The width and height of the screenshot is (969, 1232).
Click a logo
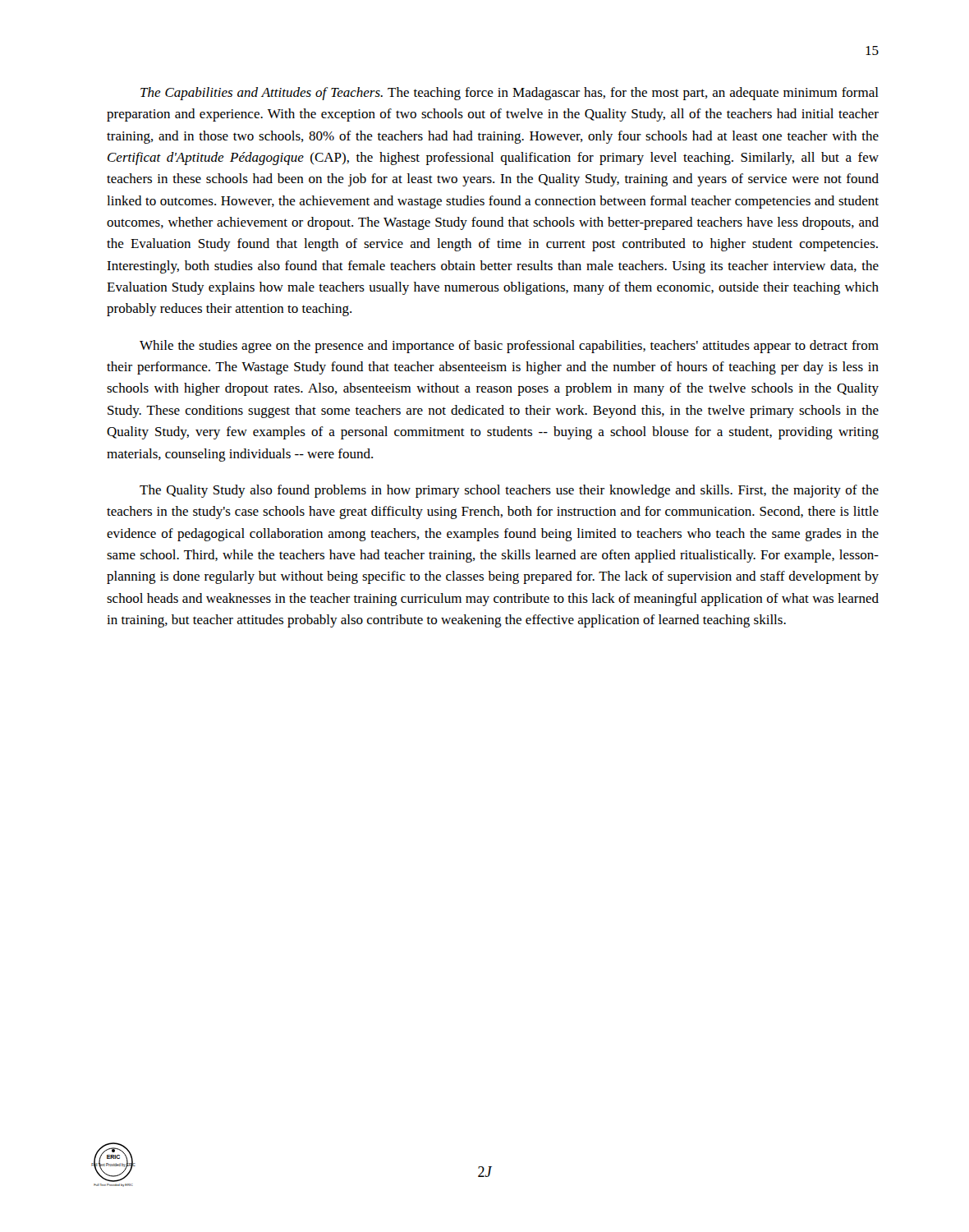coord(113,1165)
